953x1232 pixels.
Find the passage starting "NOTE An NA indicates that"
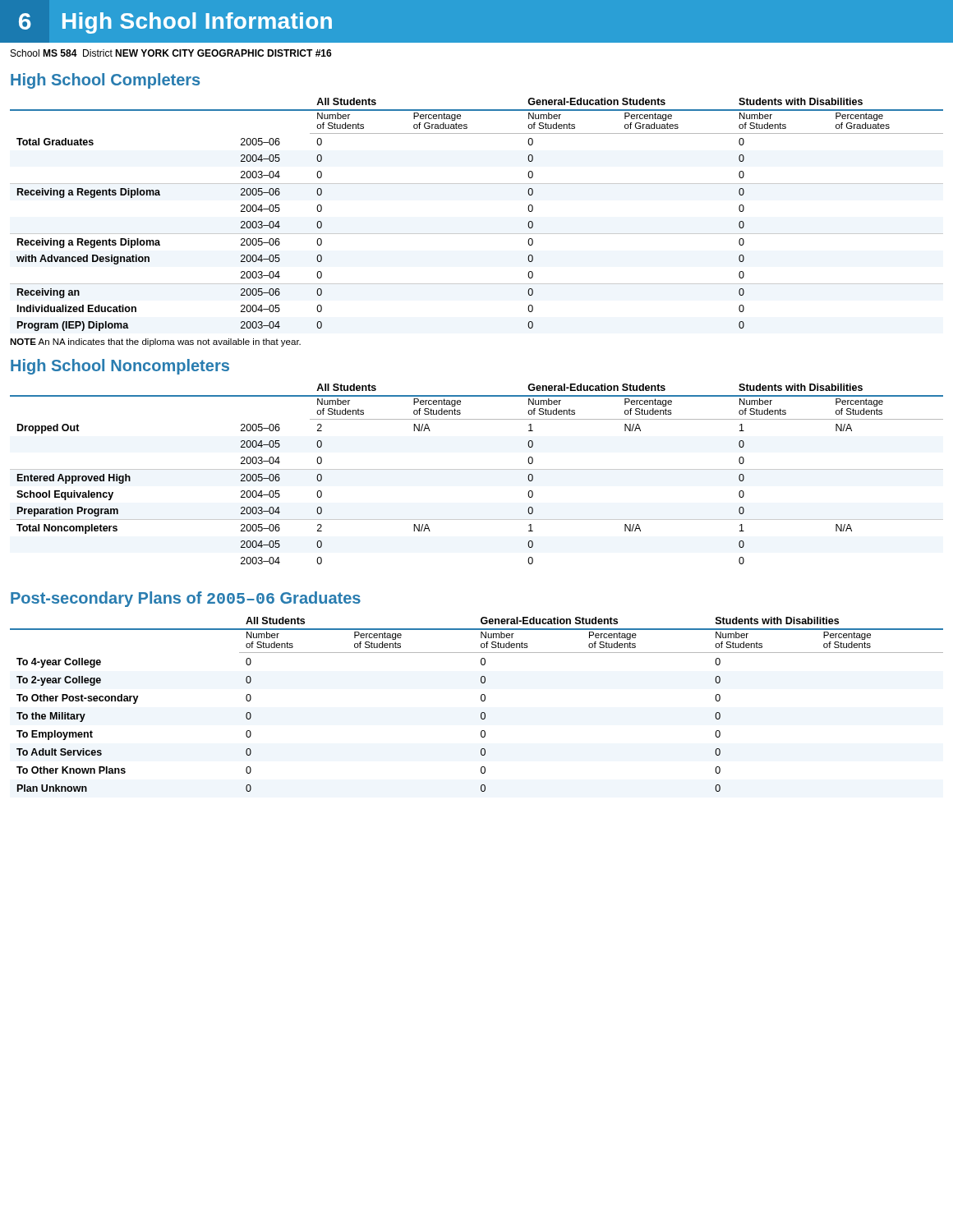tap(156, 342)
